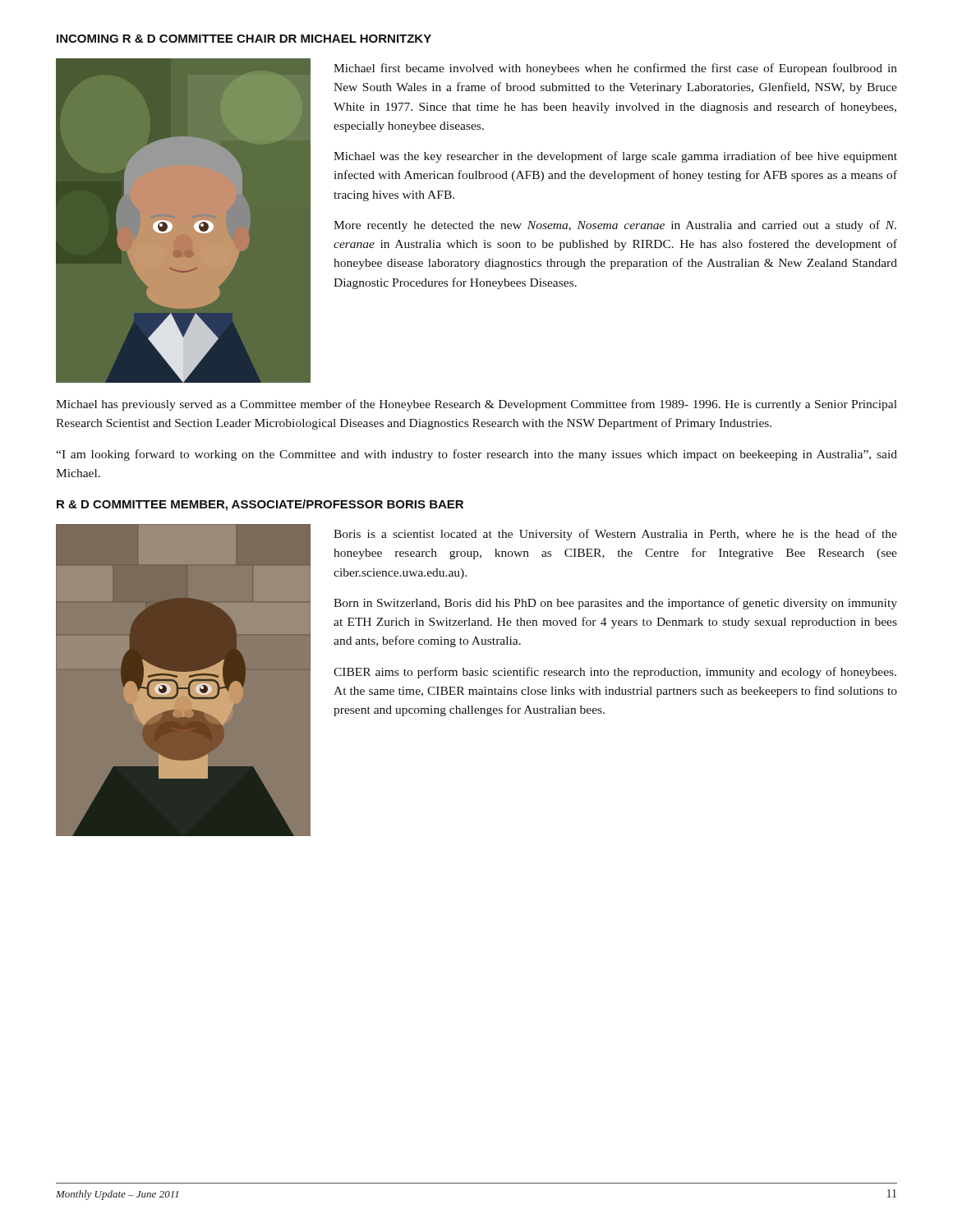The height and width of the screenshot is (1232, 953).
Task: Select the block starting "CIBER aims to"
Action: pyautogui.click(x=615, y=690)
